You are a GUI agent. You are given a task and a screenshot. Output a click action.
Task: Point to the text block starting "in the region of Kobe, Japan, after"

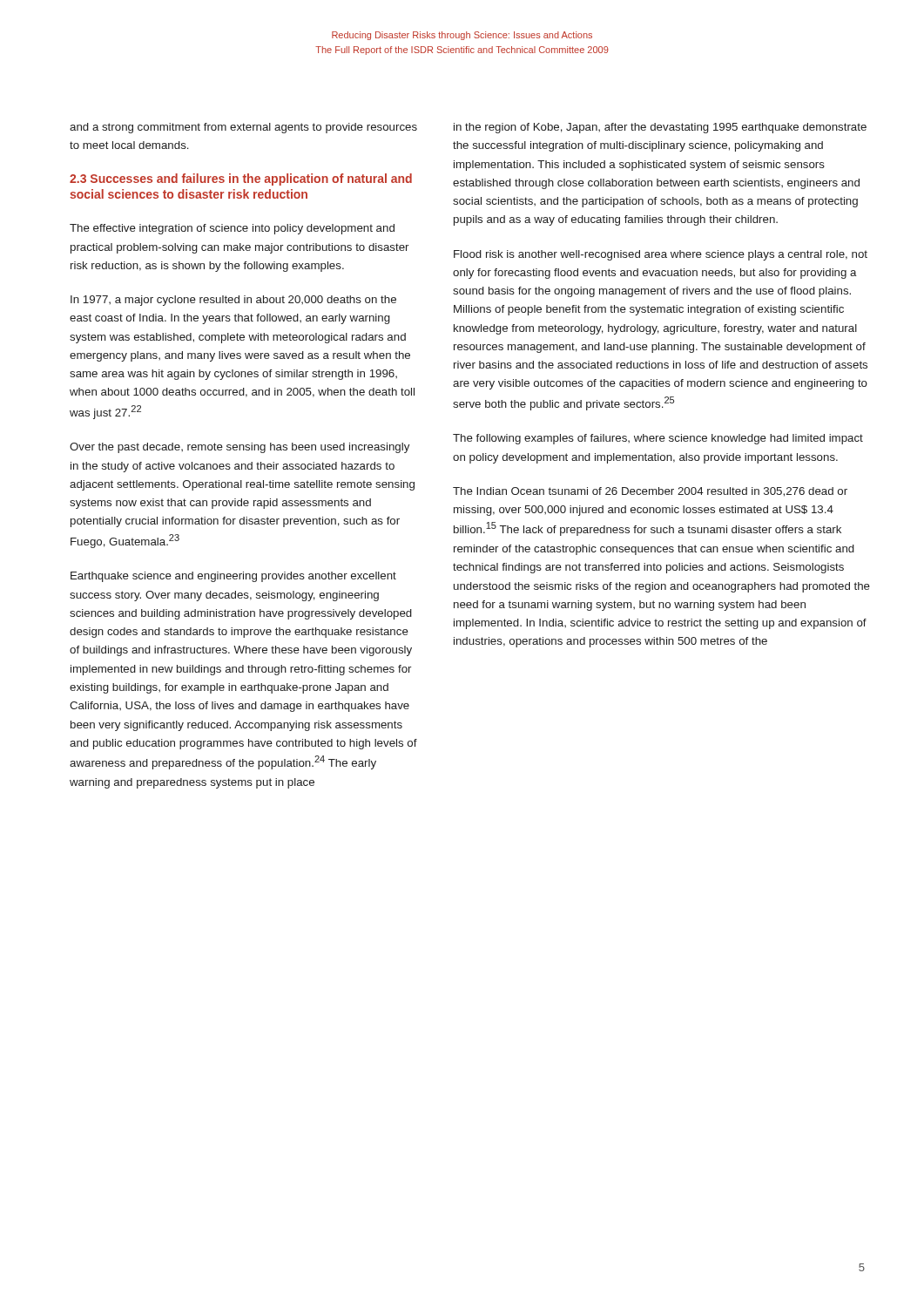660,173
